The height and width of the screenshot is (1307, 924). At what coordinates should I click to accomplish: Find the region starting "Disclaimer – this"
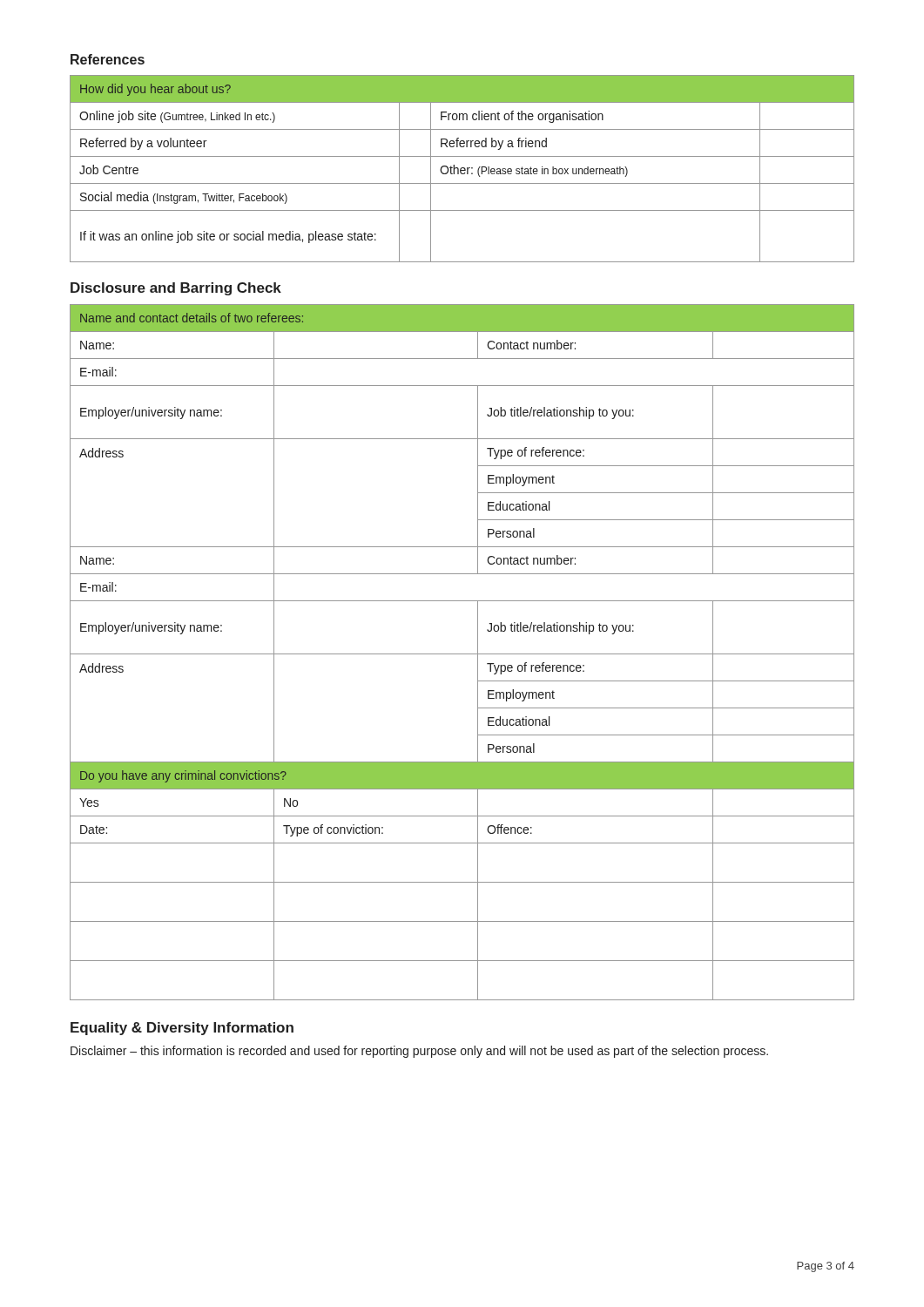(419, 1051)
